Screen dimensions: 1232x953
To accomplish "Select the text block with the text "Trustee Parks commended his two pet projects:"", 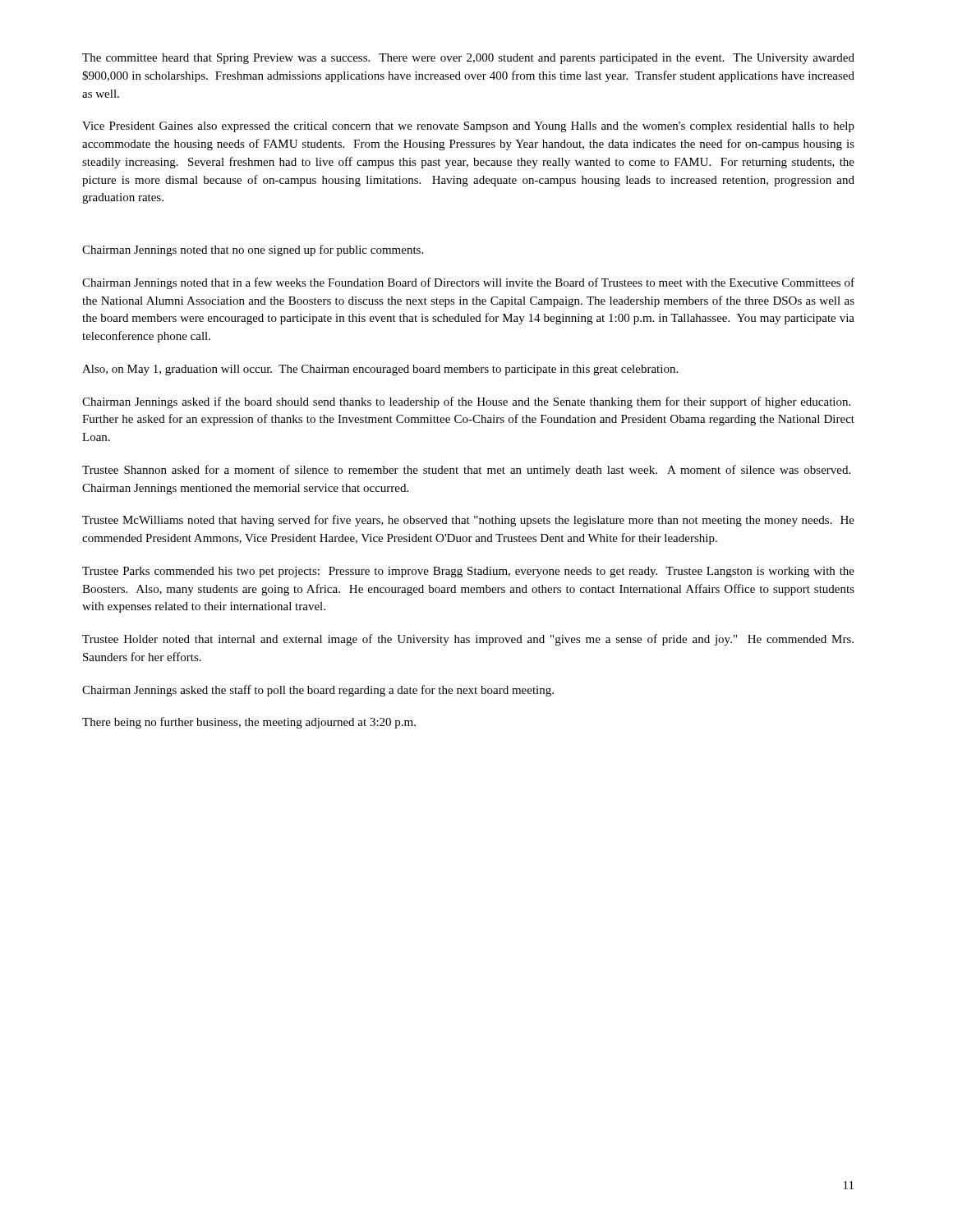I will (x=468, y=588).
